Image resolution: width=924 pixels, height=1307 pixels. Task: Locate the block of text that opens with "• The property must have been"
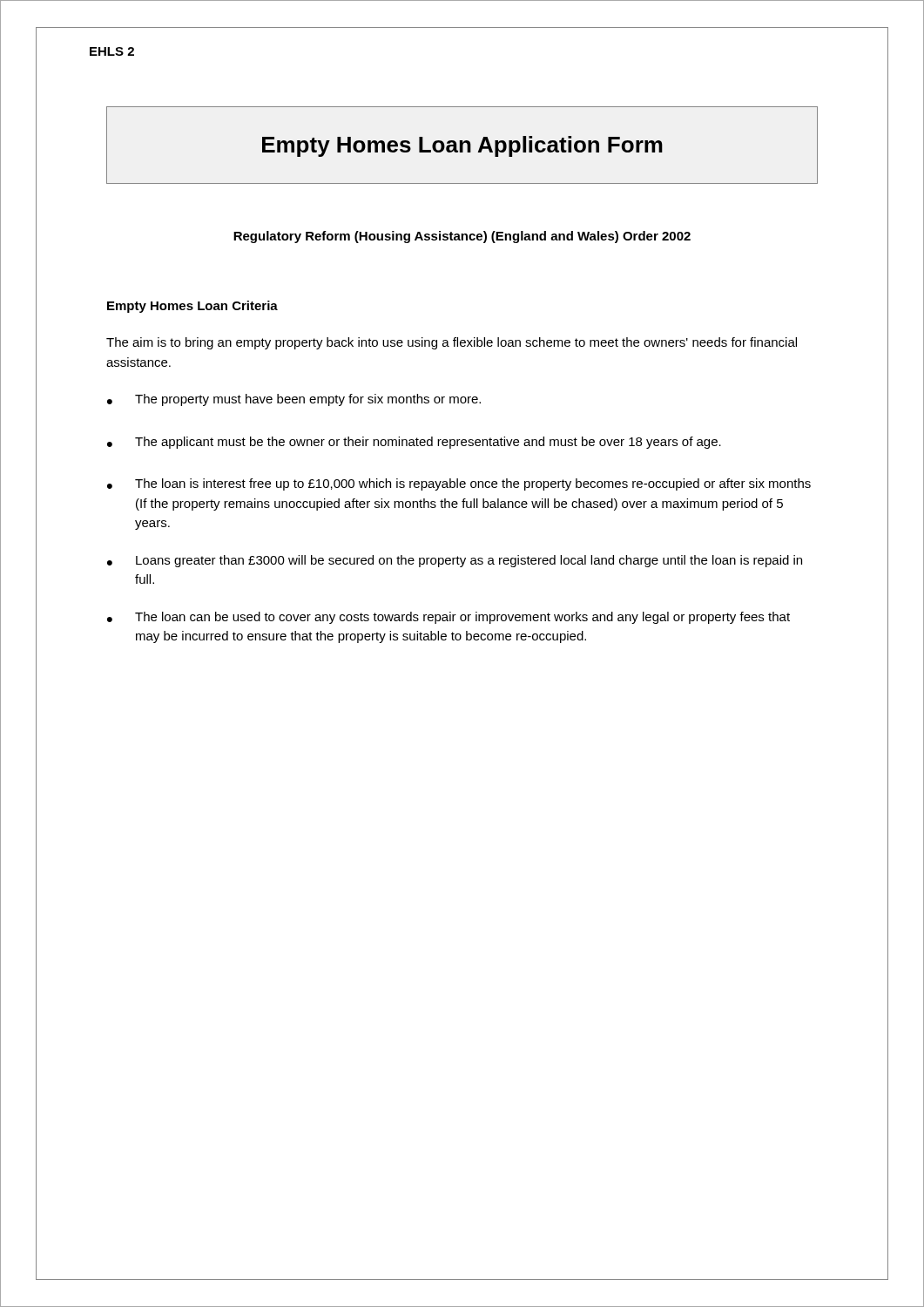pos(462,402)
